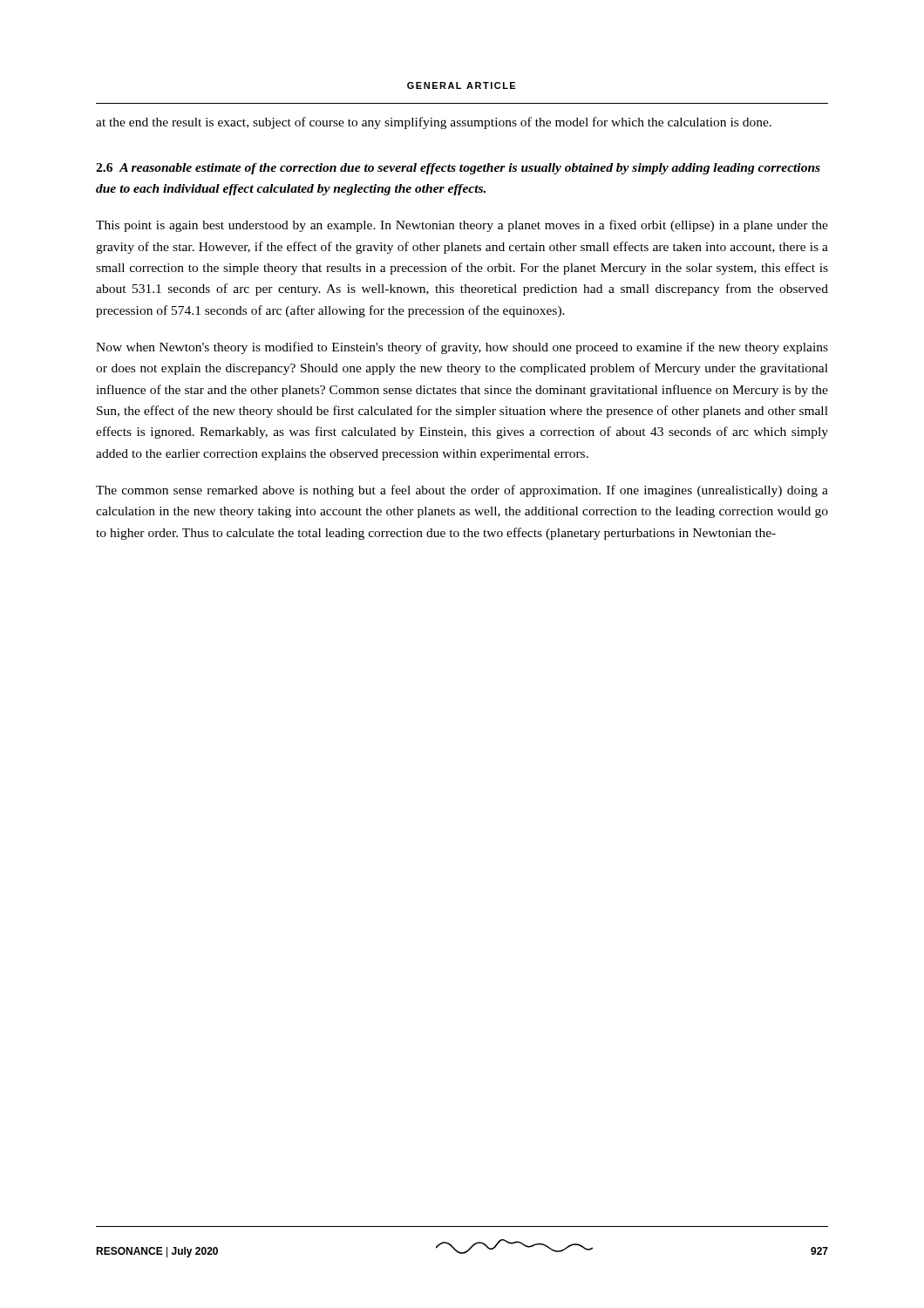Image resolution: width=924 pixels, height=1308 pixels.
Task: Point to the element starting "This point is again"
Action: pyautogui.click(x=462, y=267)
